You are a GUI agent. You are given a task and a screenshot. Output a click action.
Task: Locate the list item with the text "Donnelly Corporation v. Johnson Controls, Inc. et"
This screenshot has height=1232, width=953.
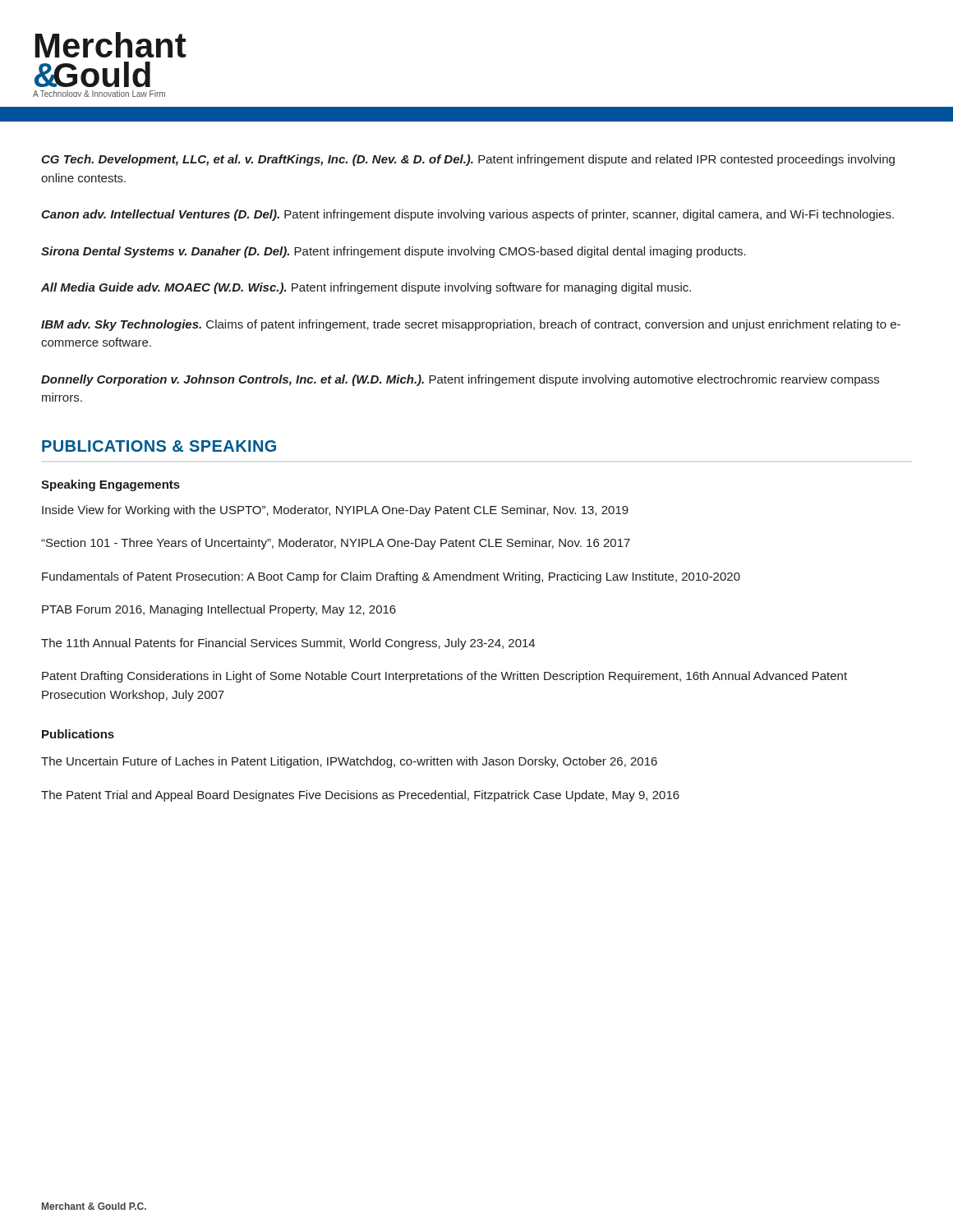pos(460,388)
